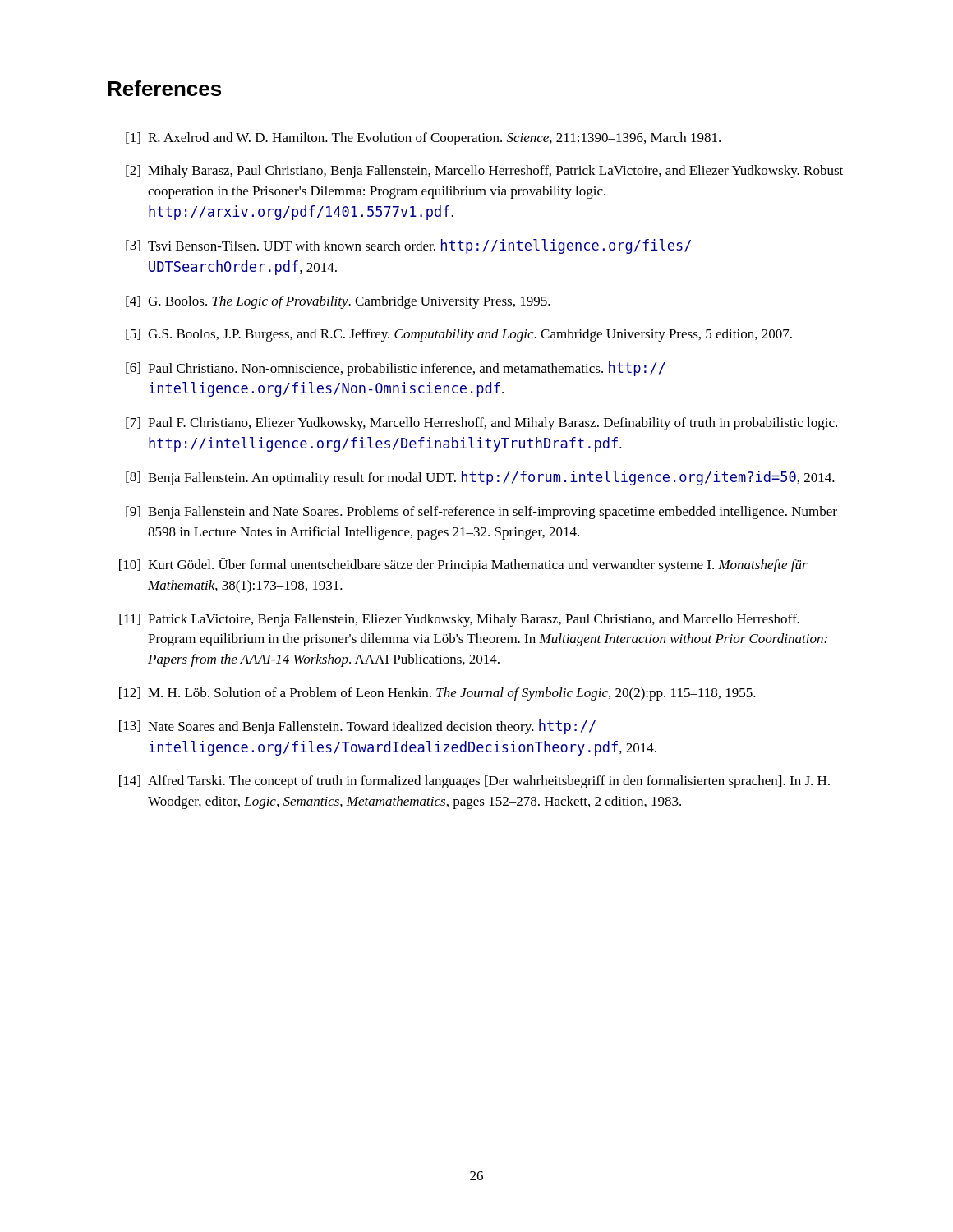Select the block starting "[11] Patrick LaVictoire, Benja Fallenstein, Eliezer Yudkowsky,"

pyautogui.click(x=476, y=639)
